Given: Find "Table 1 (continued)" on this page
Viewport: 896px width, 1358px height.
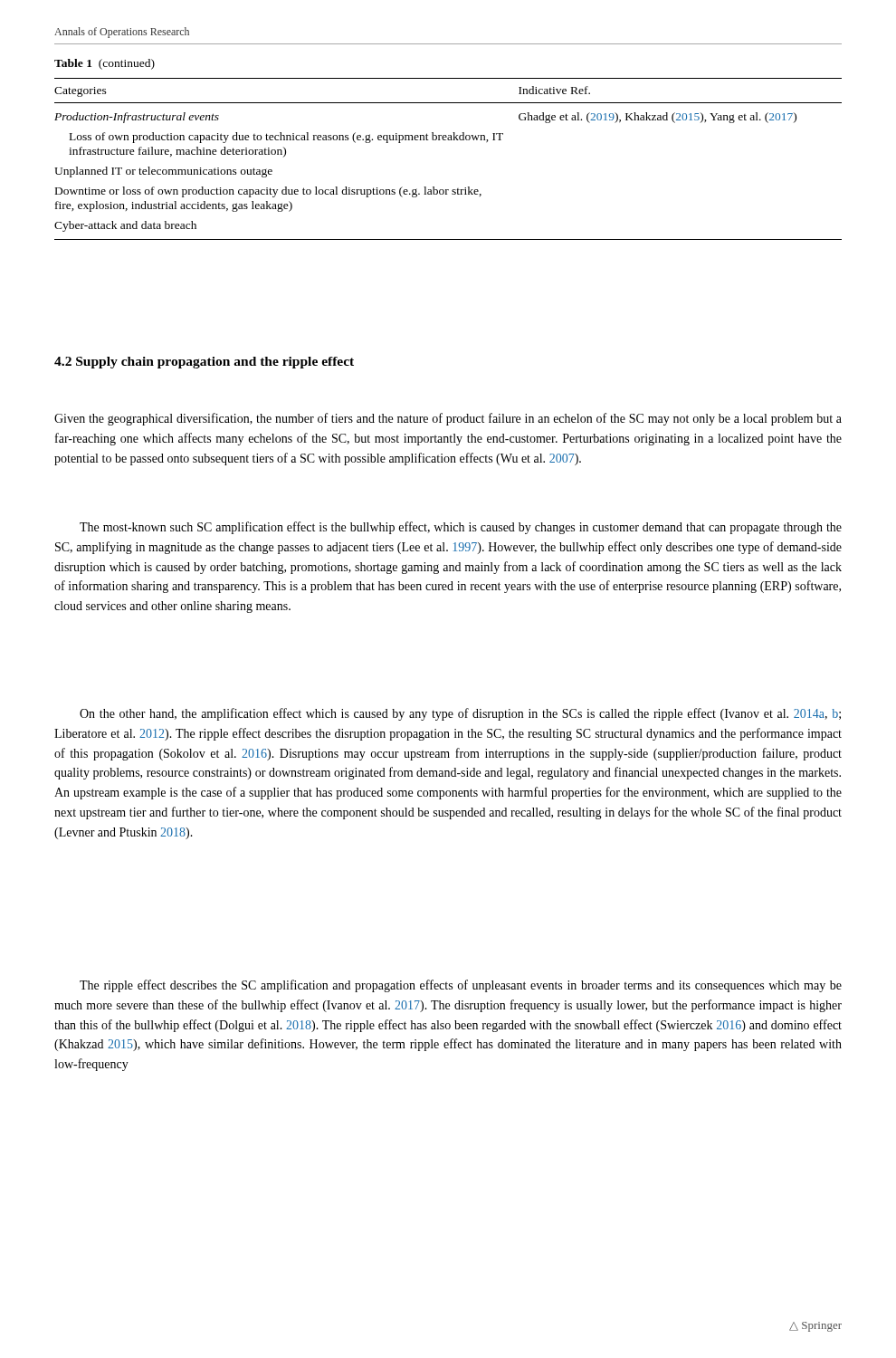Looking at the screenshot, I should point(104,63).
